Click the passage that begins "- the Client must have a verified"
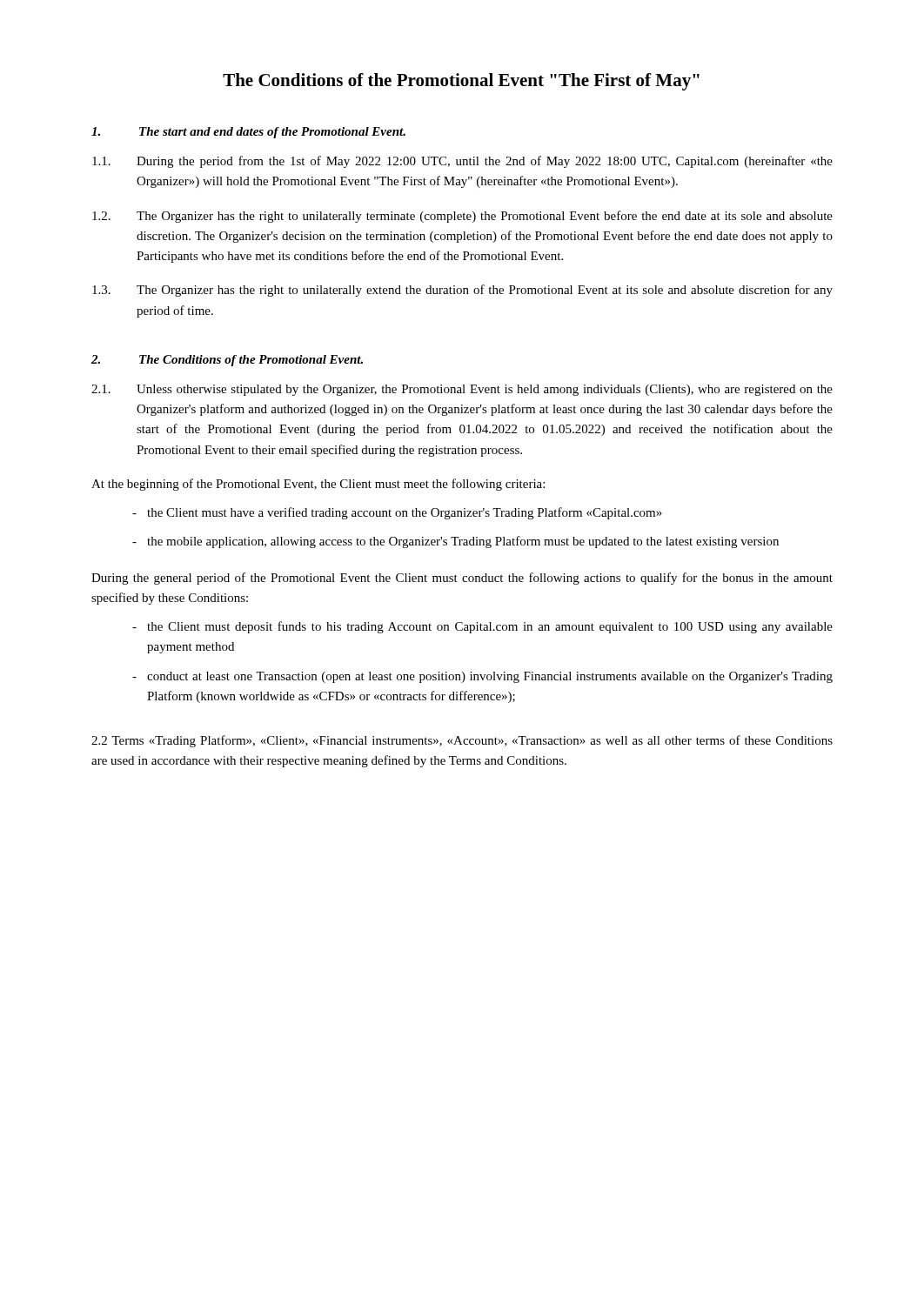Screen dimensions: 1305x924 tap(462, 513)
